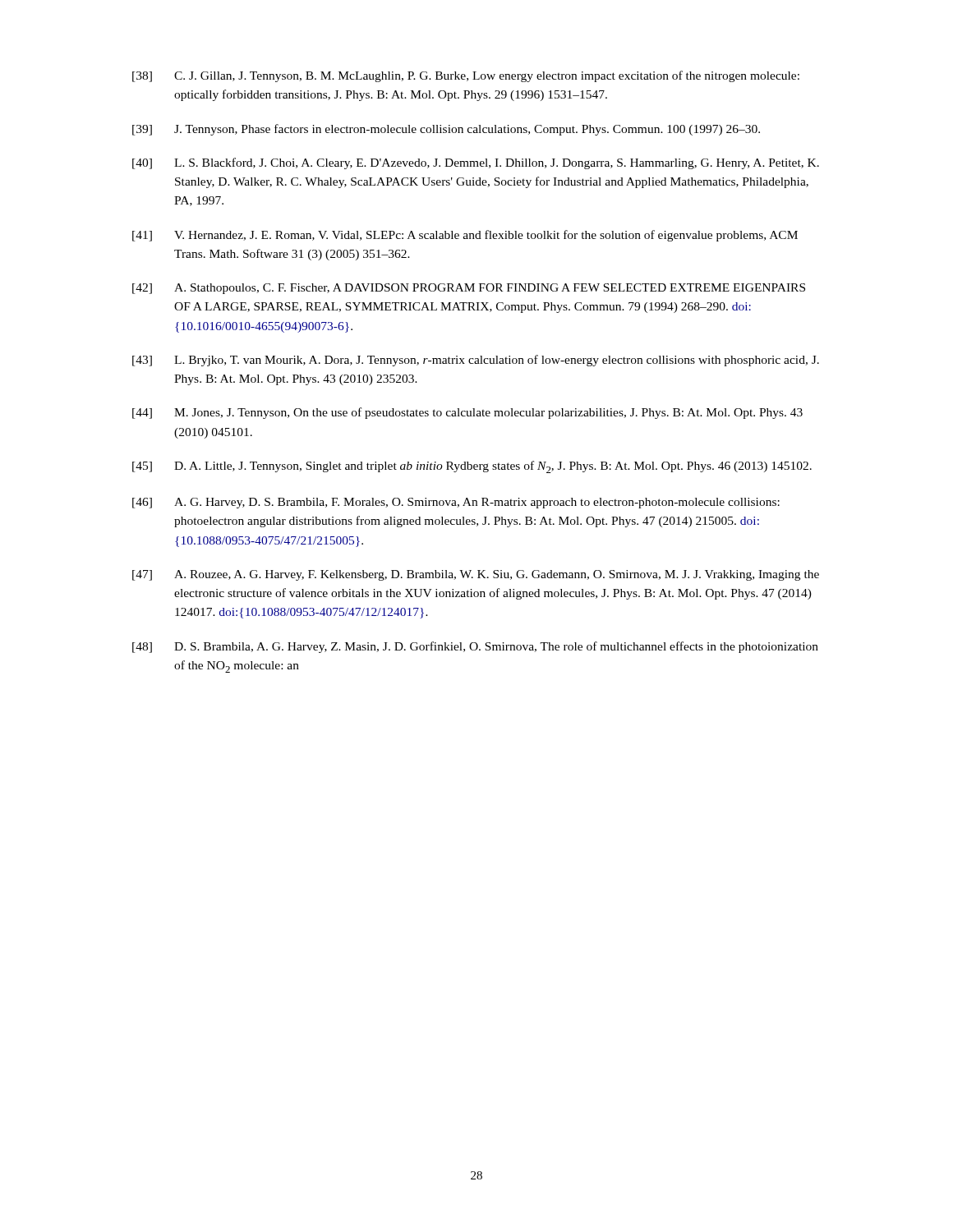Select the list item that says "[47] A. Rouzee, A. G. Harvey, F. Kelkensberg,"
The width and height of the screenshot is (953, 1232).
coord(476,593)
